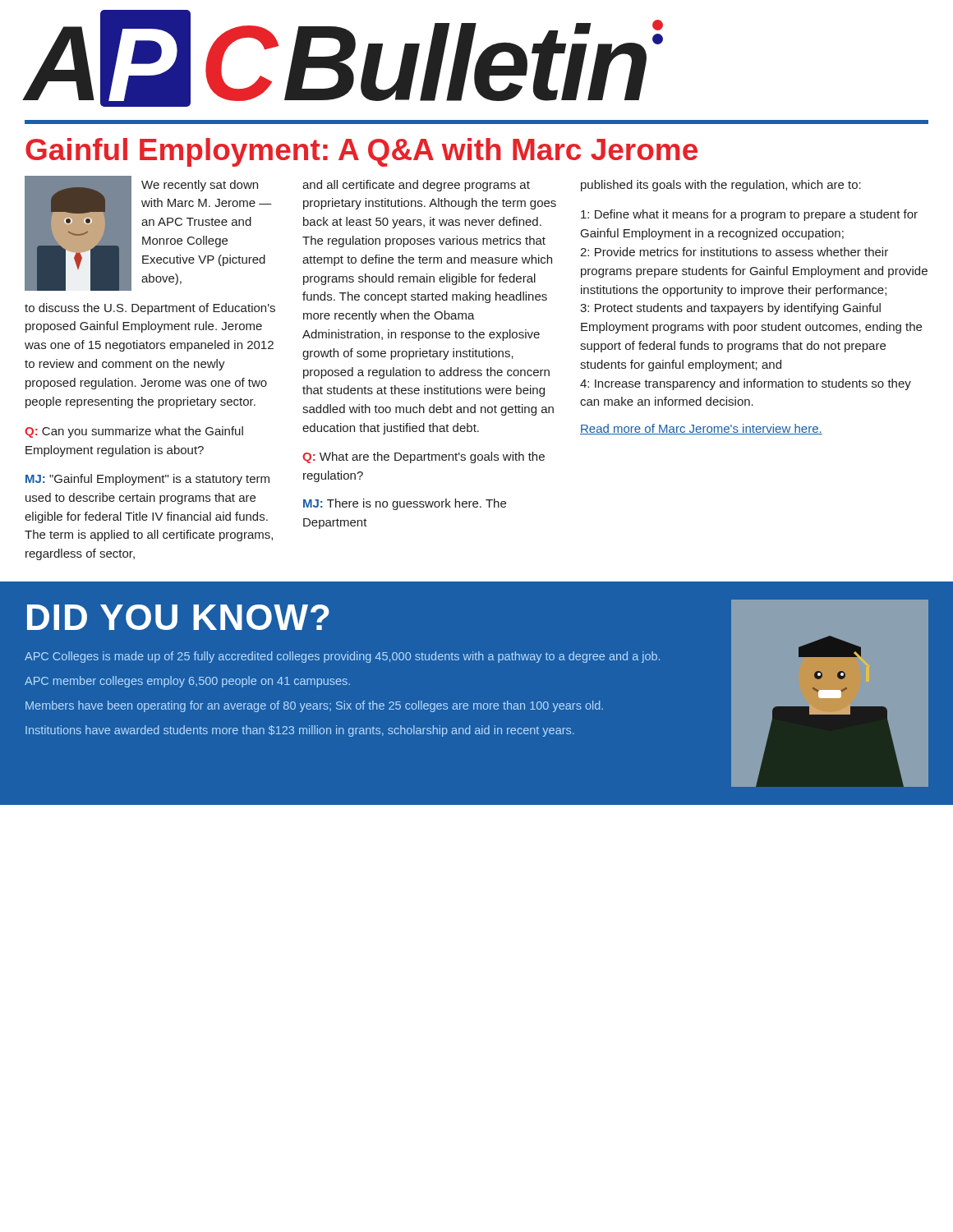Screen dimensions: 1232x953
Task: Select the element starting "APC member colleges employ"
Action: coord(188,681)
